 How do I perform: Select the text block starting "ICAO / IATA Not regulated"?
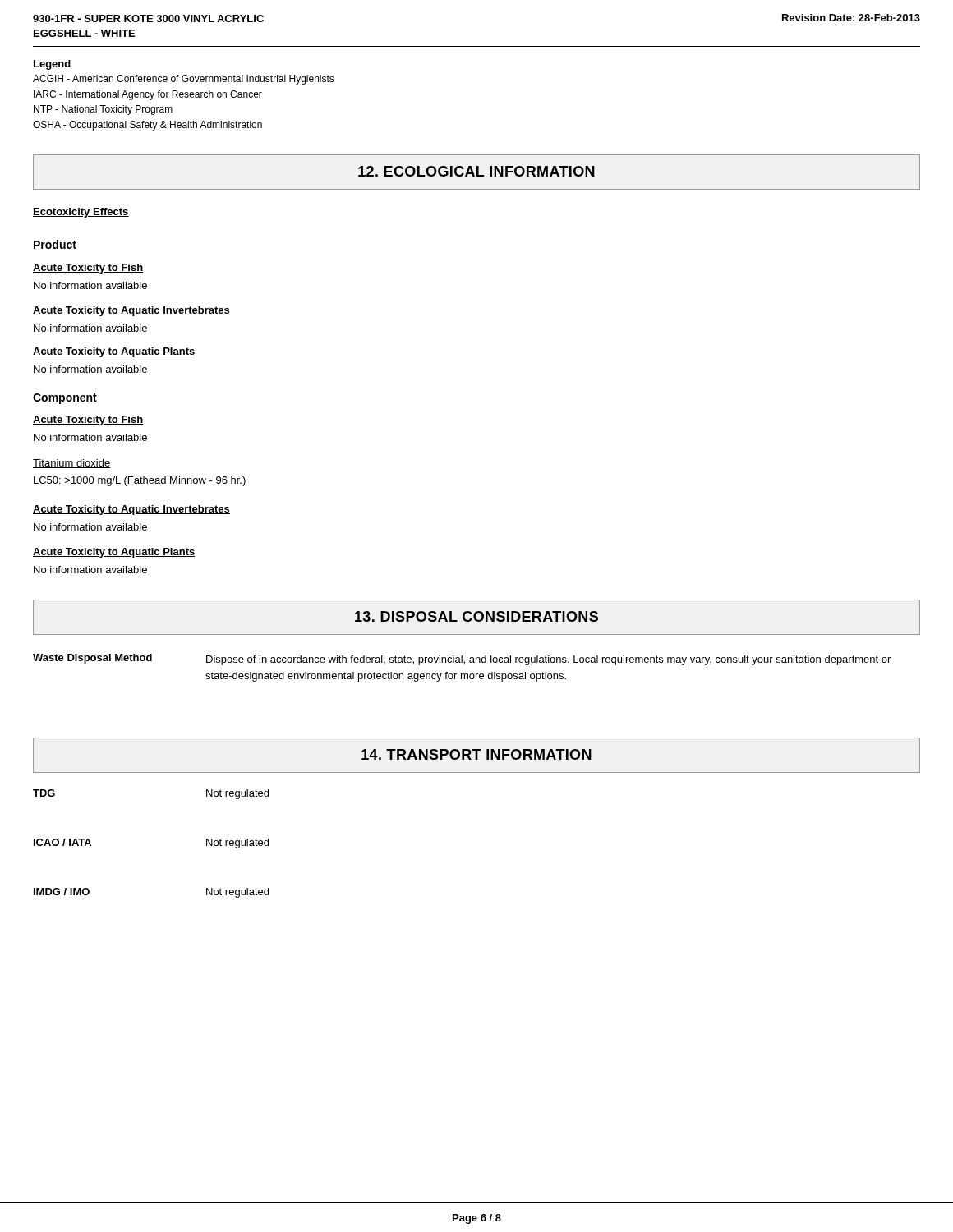point(64,843)
